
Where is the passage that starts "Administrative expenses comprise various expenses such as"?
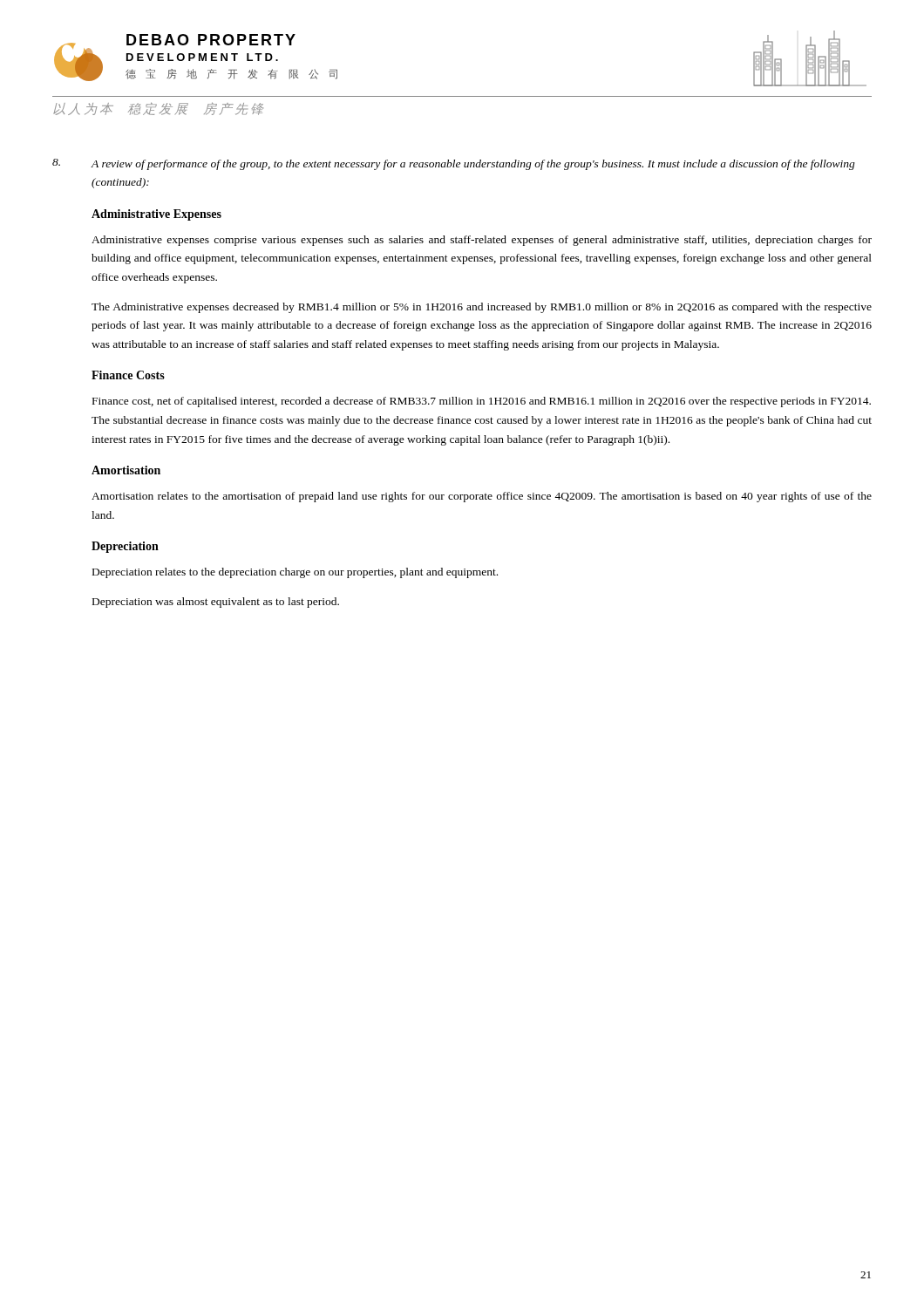[482, 258]
